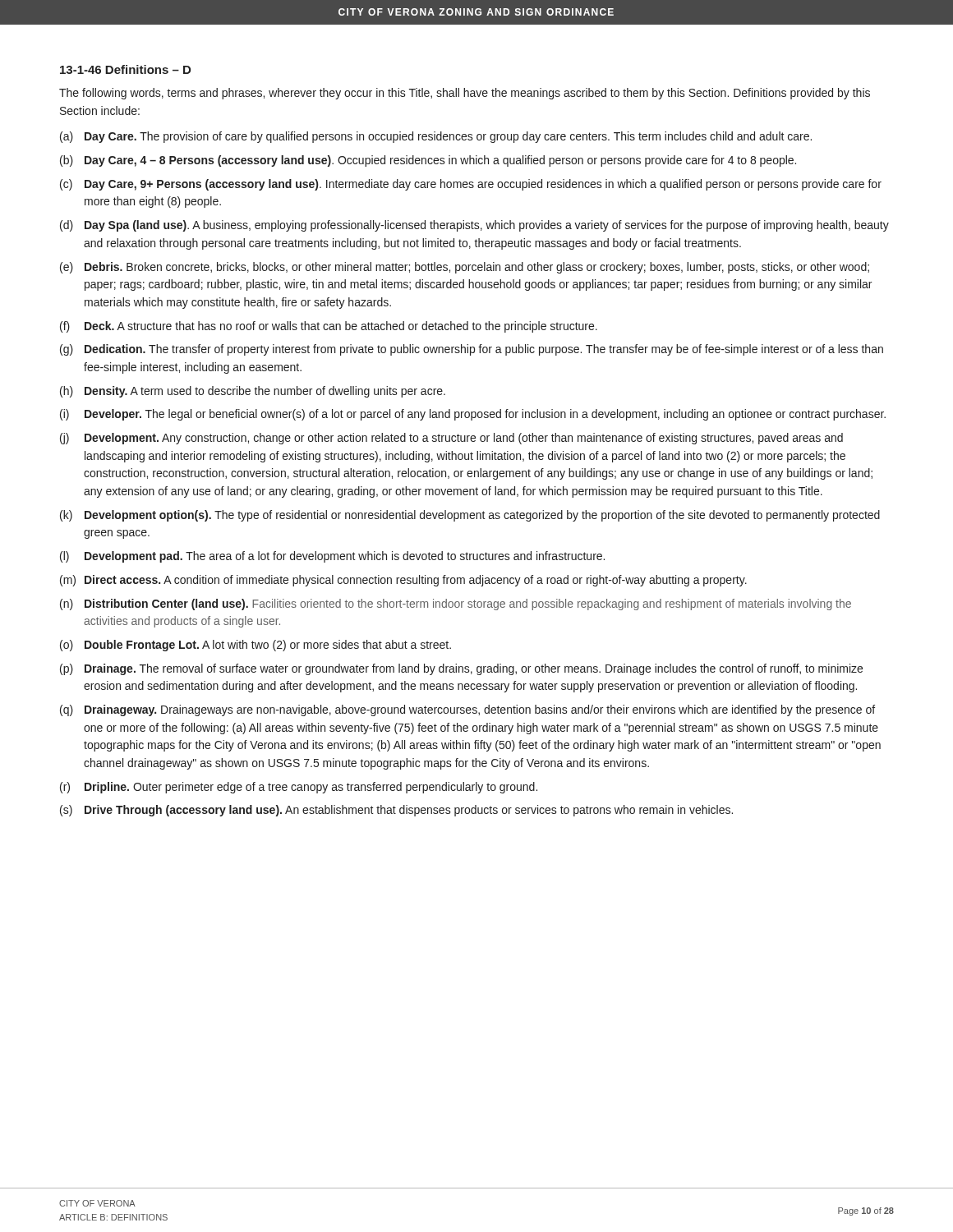
Task: Where is the passage that starts "(m) Direct access. A condition of immediate"?
Action: (403, 580)
